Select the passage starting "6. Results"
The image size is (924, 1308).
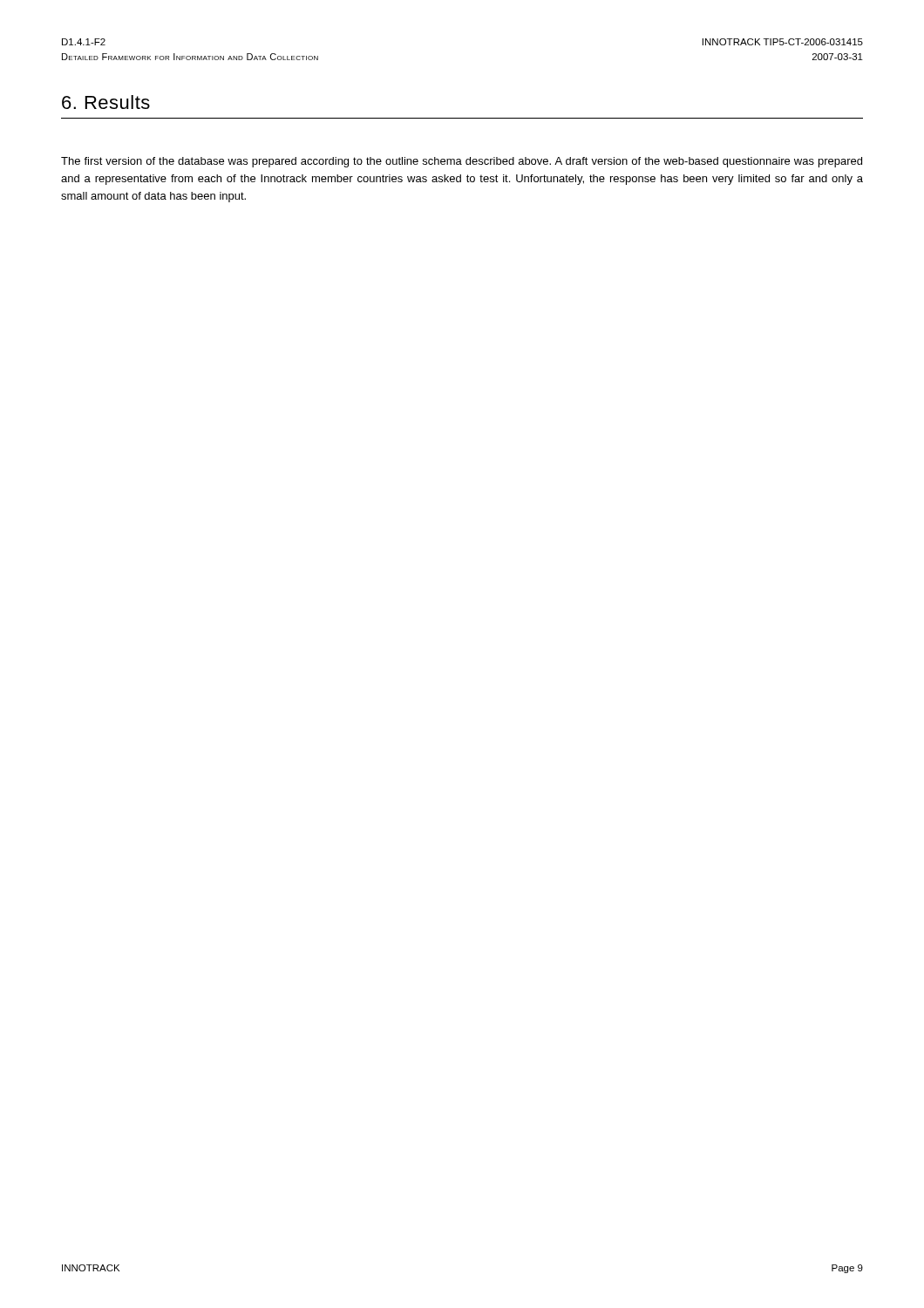click(x=106, y=102)
